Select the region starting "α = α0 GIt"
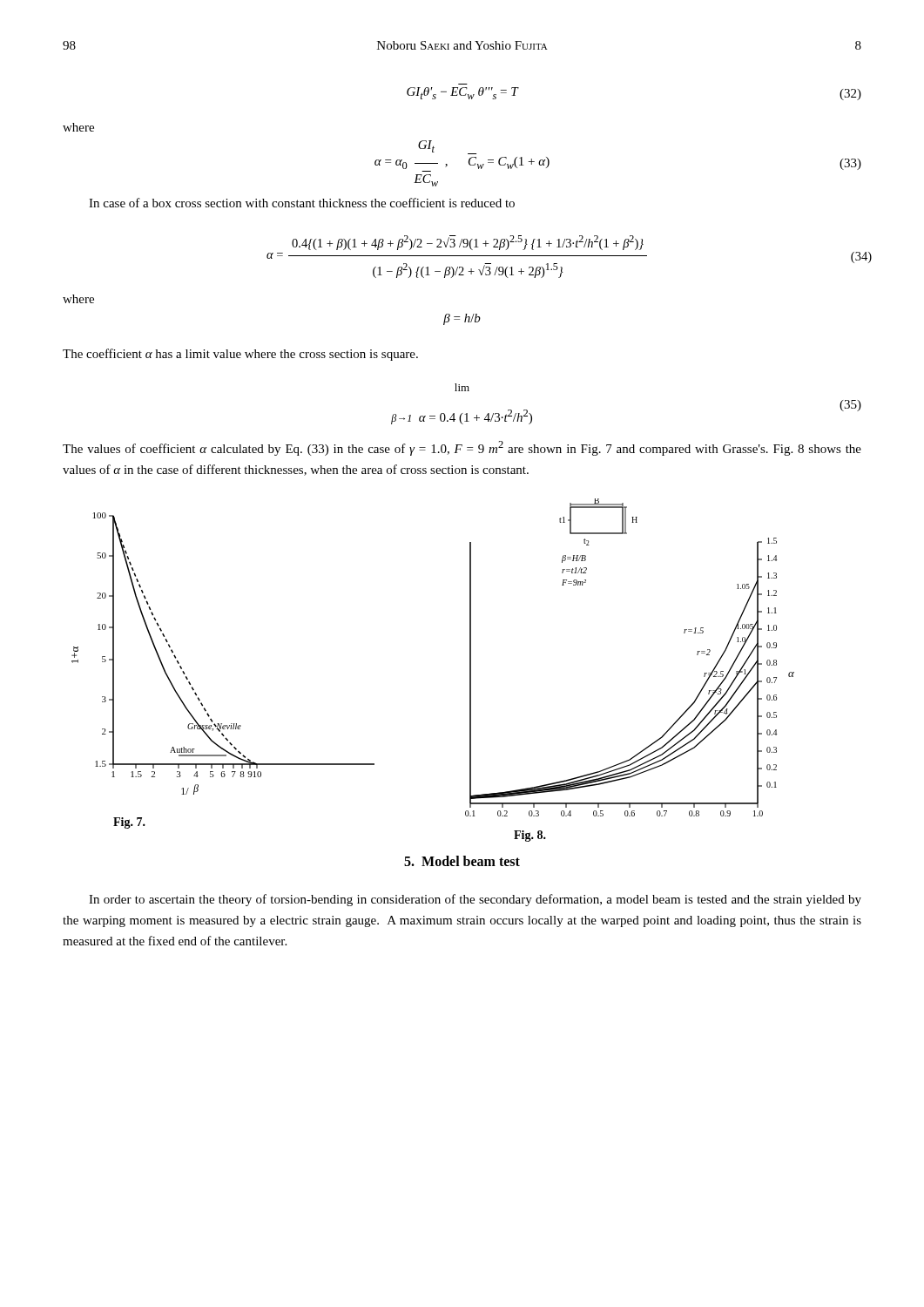This screenshot has width=924, height=1307. pos(425,147)
